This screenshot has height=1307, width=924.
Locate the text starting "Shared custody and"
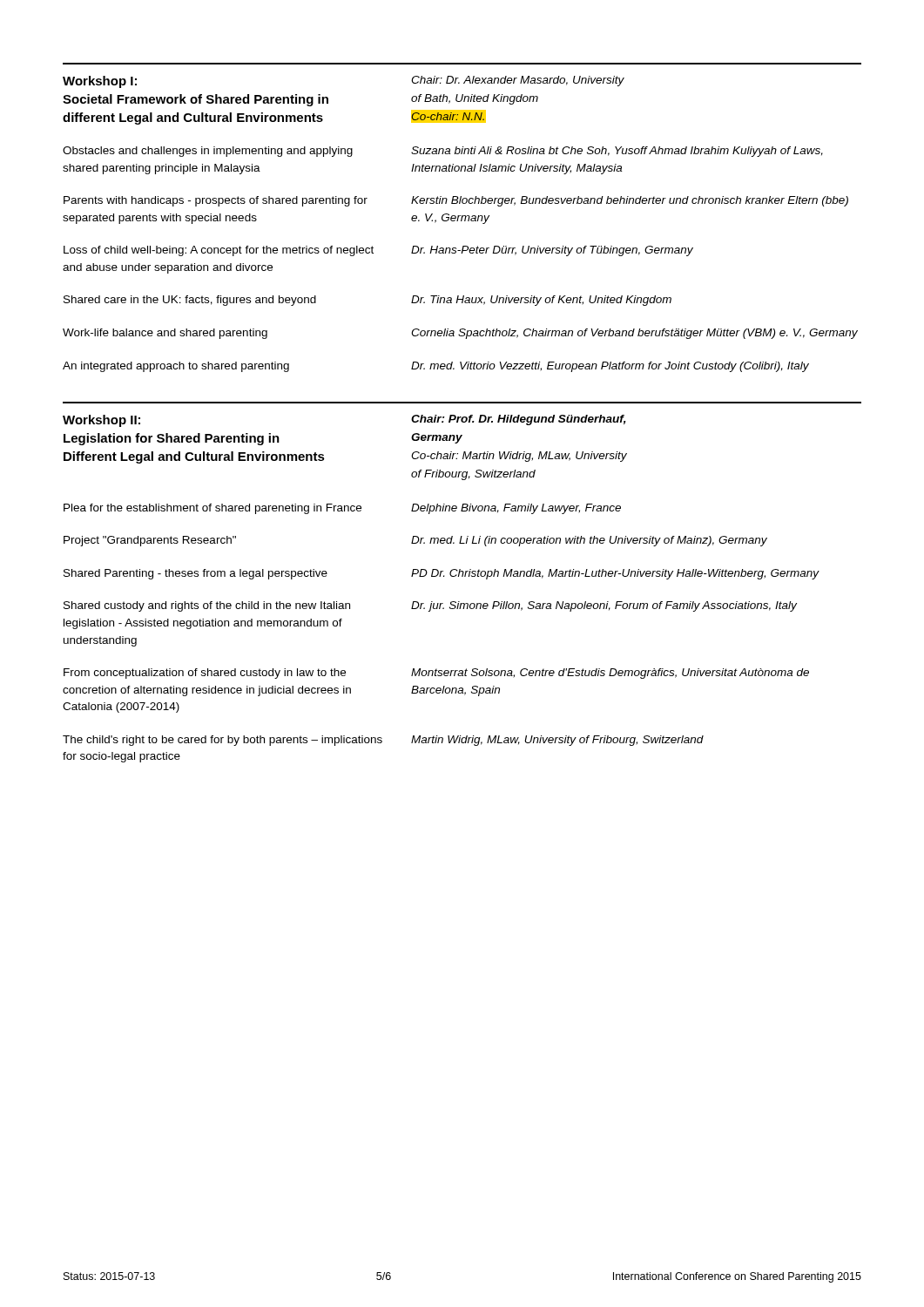[207, 623]
